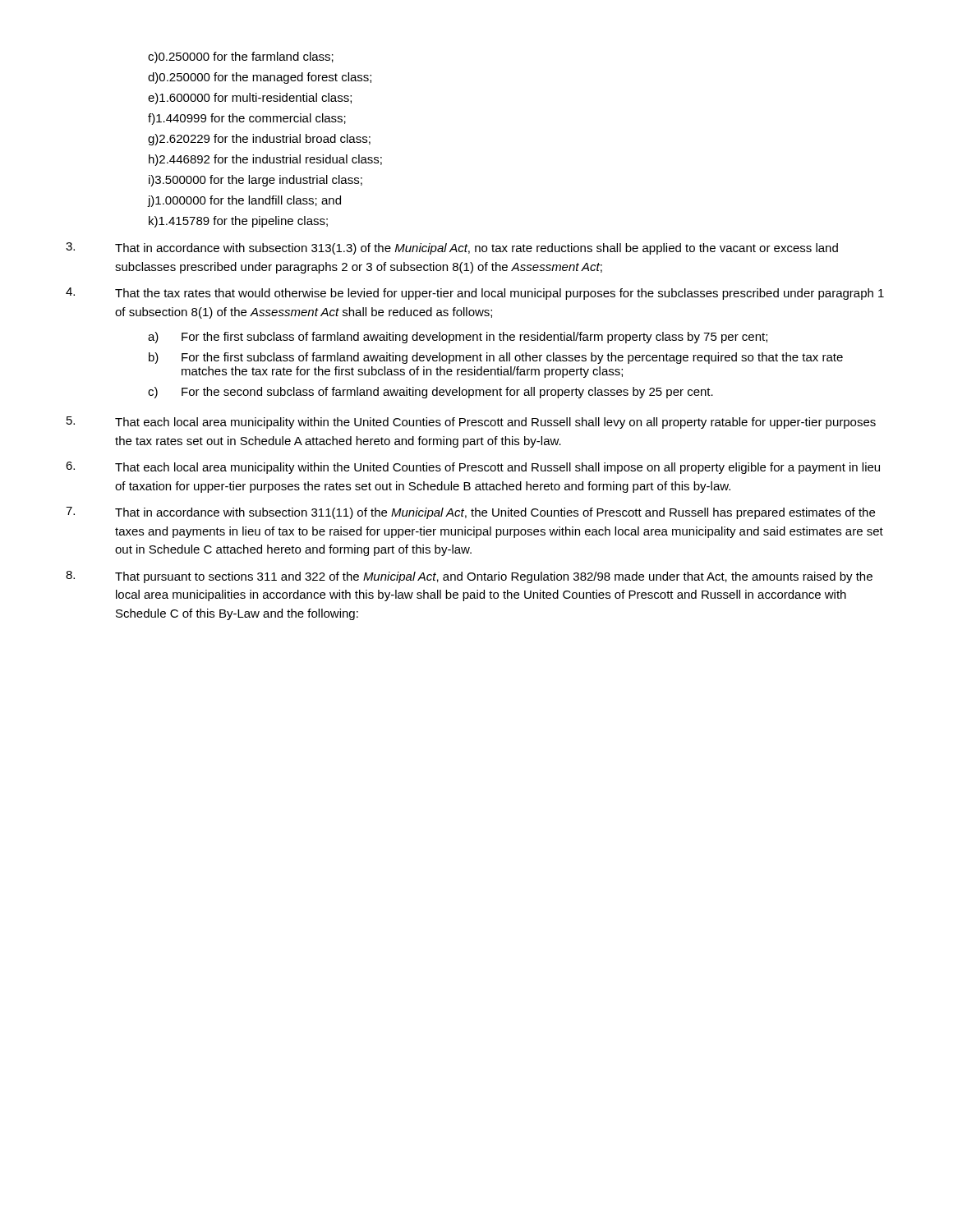Find the list item that reads "k) 1.415789 for the pipeline class;"
The width and height of the screenshot is (953, 1232).
(238, 222)
